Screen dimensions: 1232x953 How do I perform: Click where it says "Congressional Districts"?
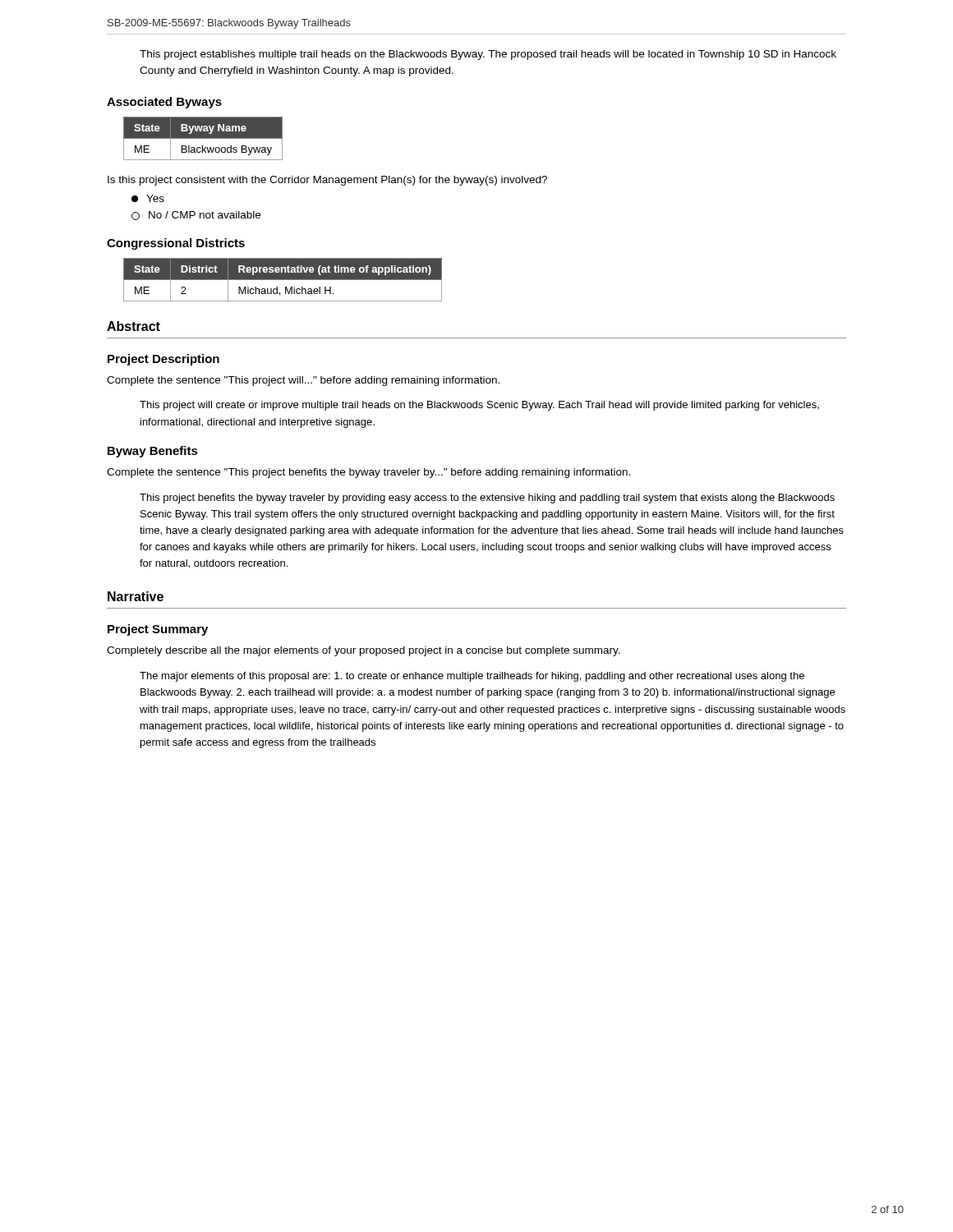point(176,242)
